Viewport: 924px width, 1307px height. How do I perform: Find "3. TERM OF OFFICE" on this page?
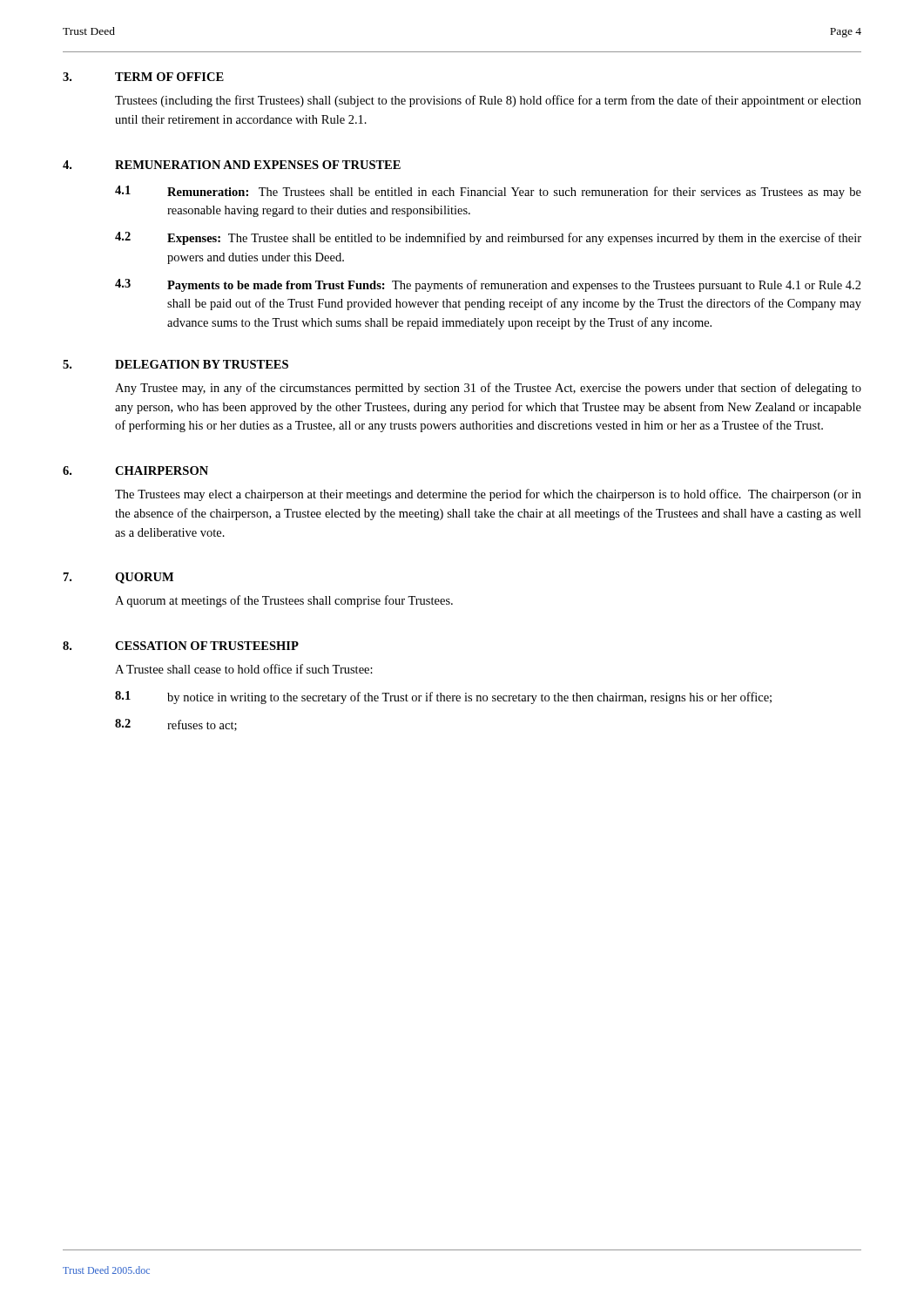(x=143, y=77)
